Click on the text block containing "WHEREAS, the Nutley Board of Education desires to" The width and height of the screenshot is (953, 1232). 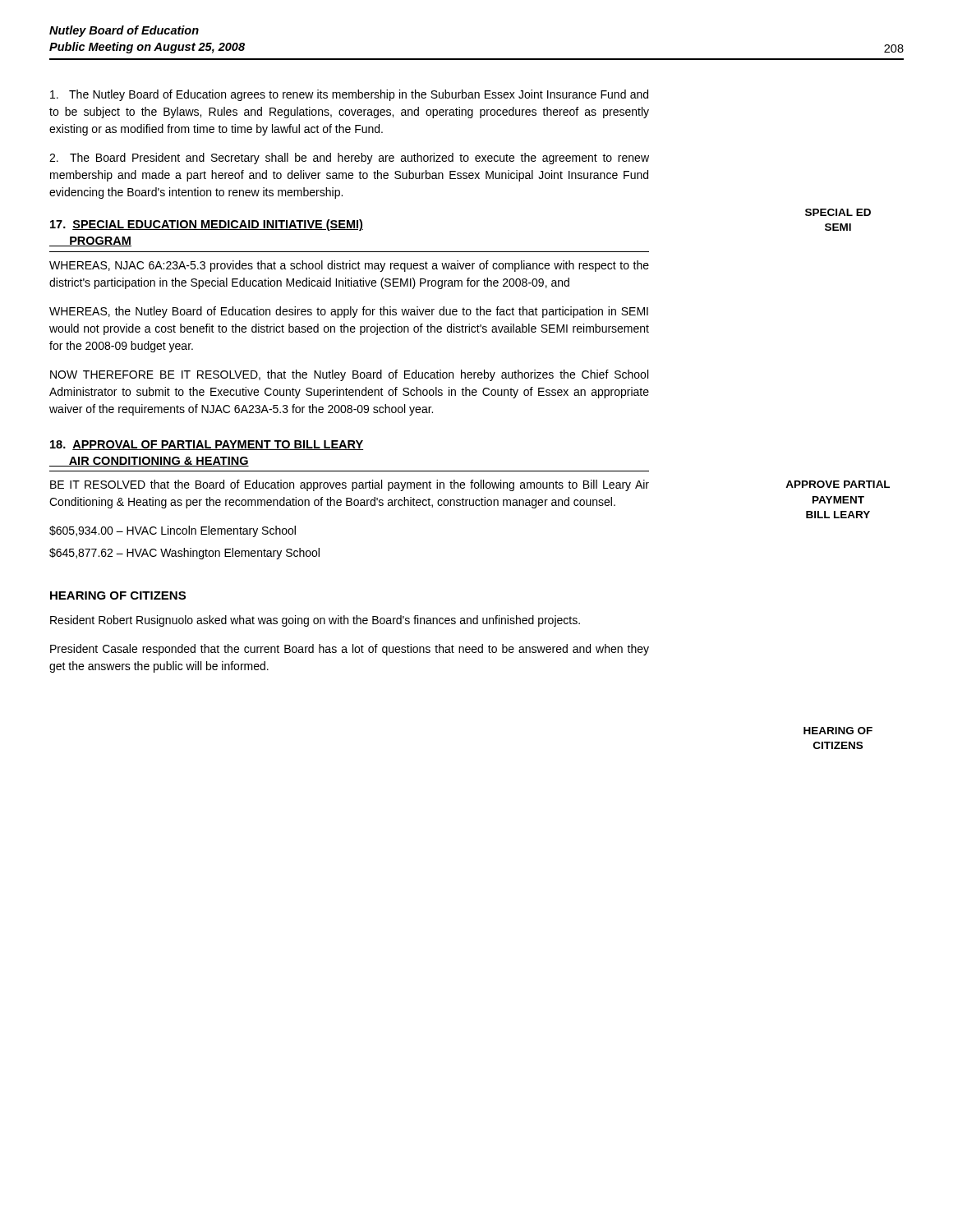(349, 328)
